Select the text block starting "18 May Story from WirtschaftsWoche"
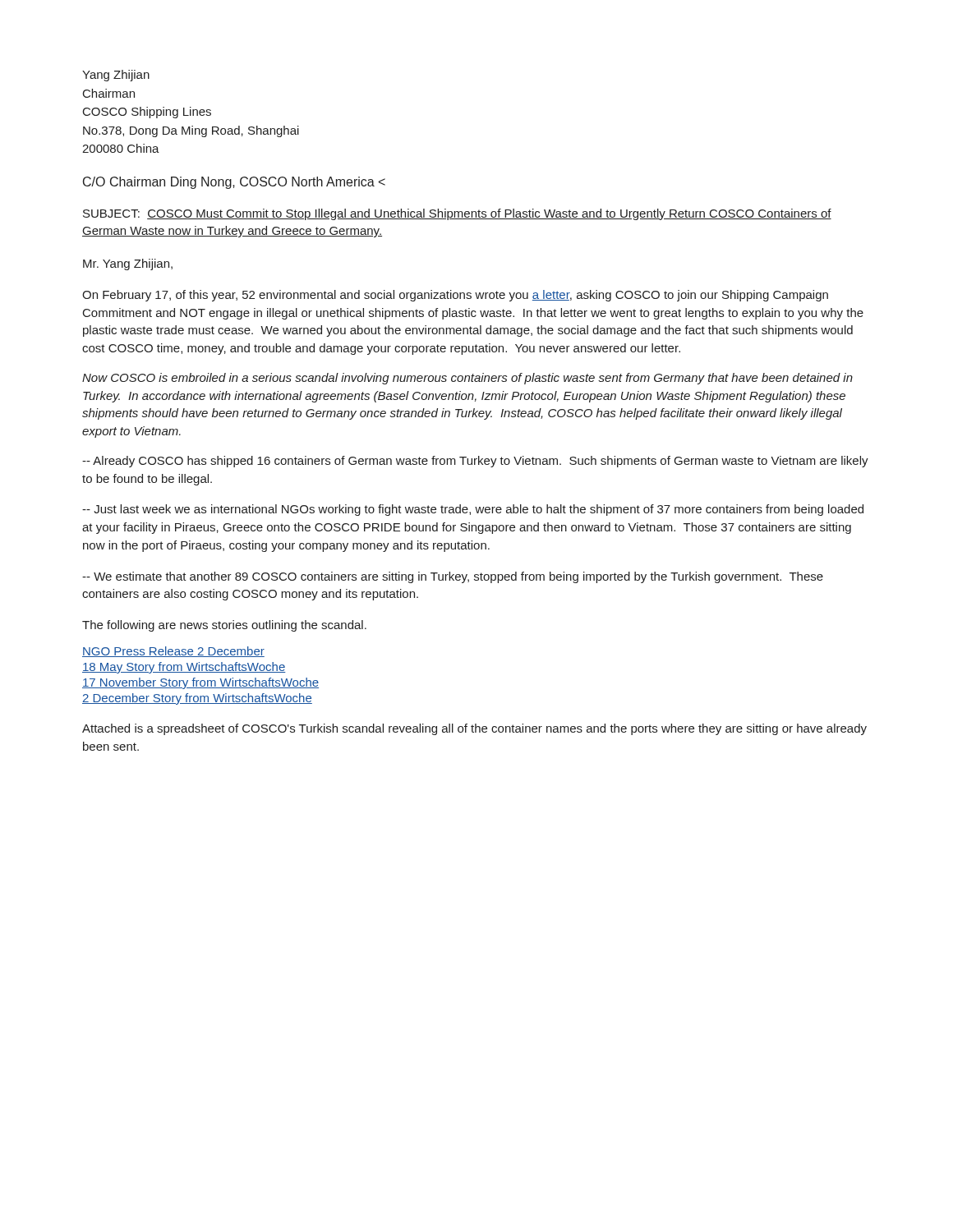 click(x=184, y=666)
